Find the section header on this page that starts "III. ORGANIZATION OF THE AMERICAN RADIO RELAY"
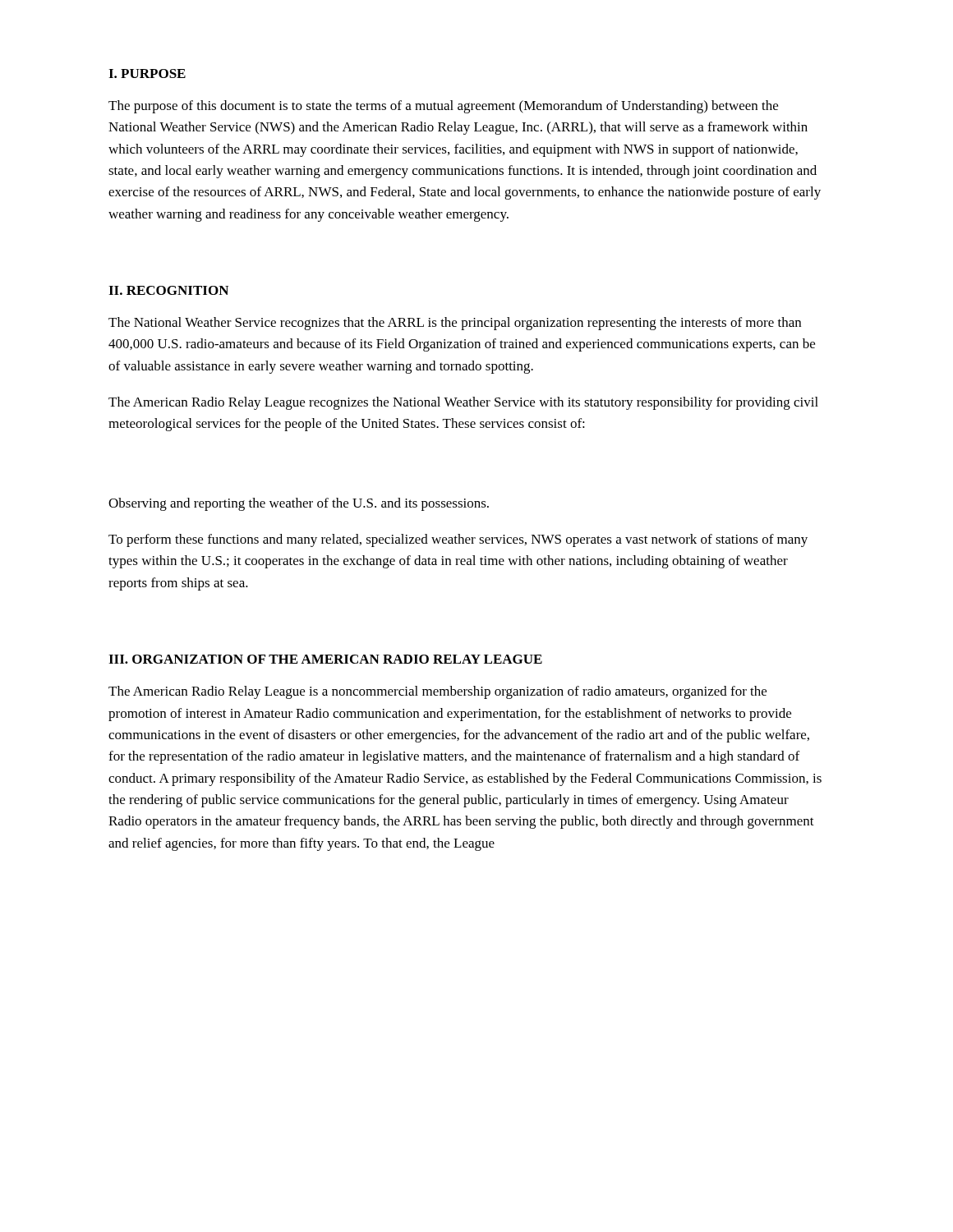The width and height of the screenshot is (953, 1232). point(325,659)
